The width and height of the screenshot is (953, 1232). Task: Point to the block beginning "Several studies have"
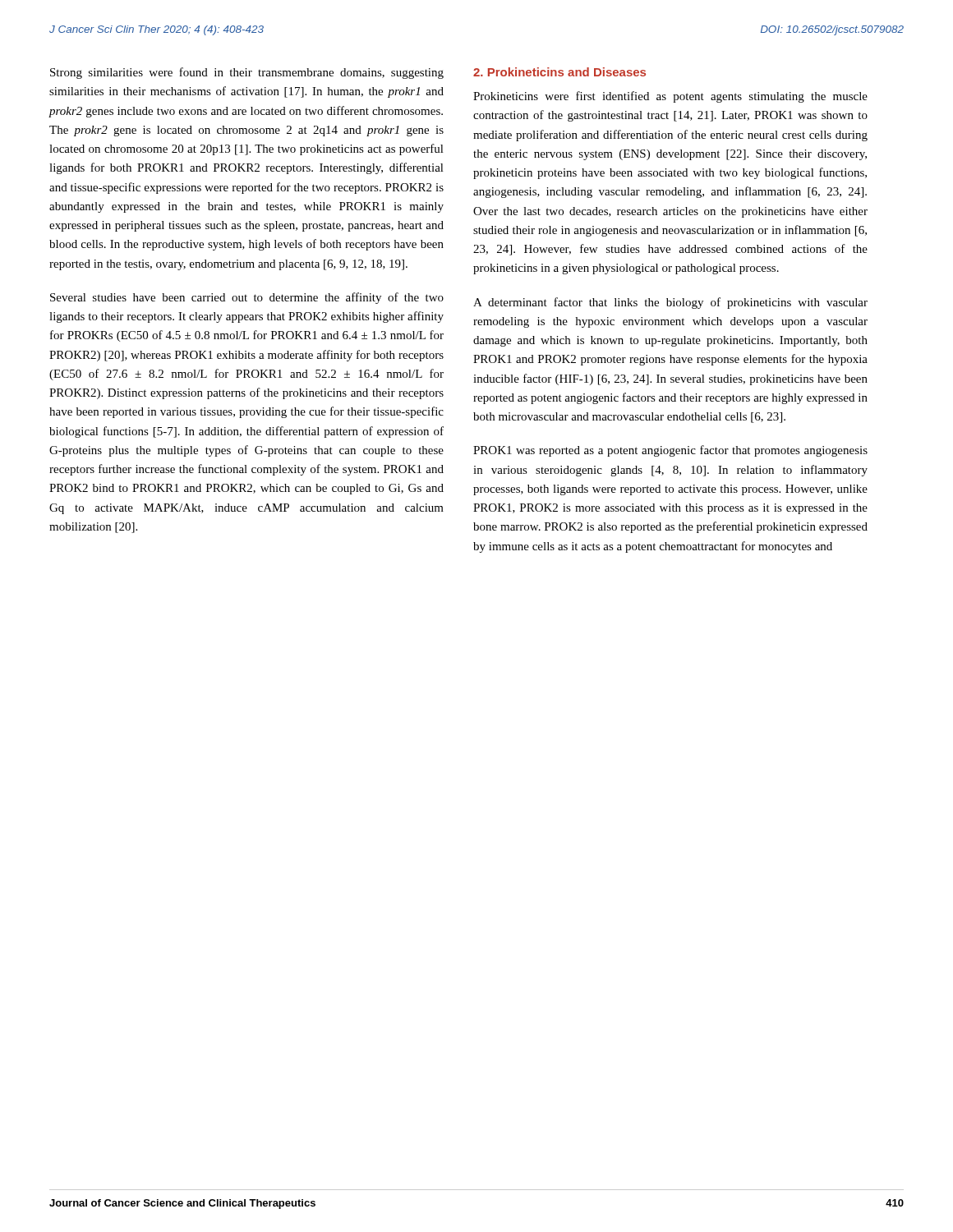point(246,412)
